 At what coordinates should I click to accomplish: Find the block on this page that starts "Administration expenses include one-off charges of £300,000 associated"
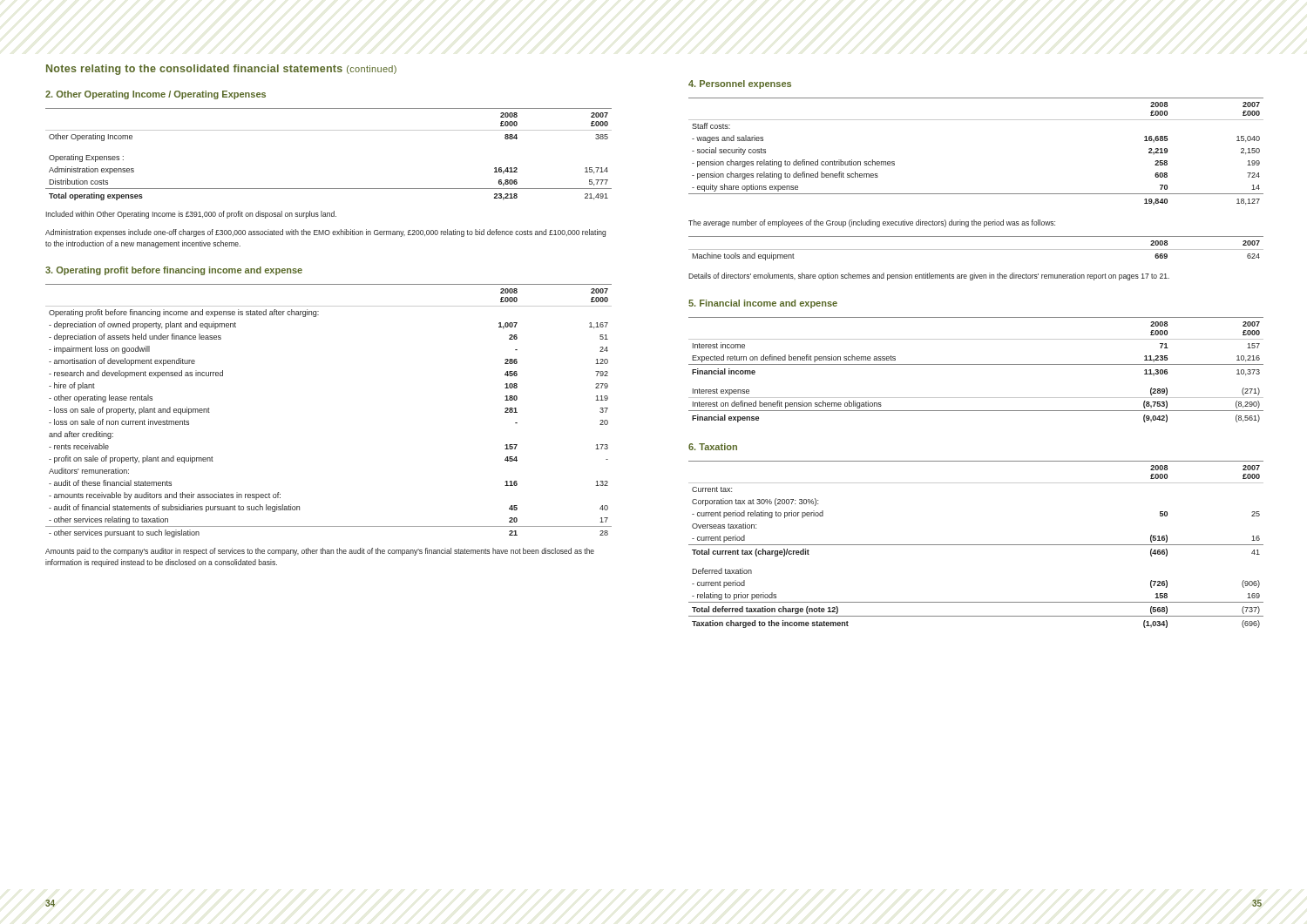pos(326,238)
